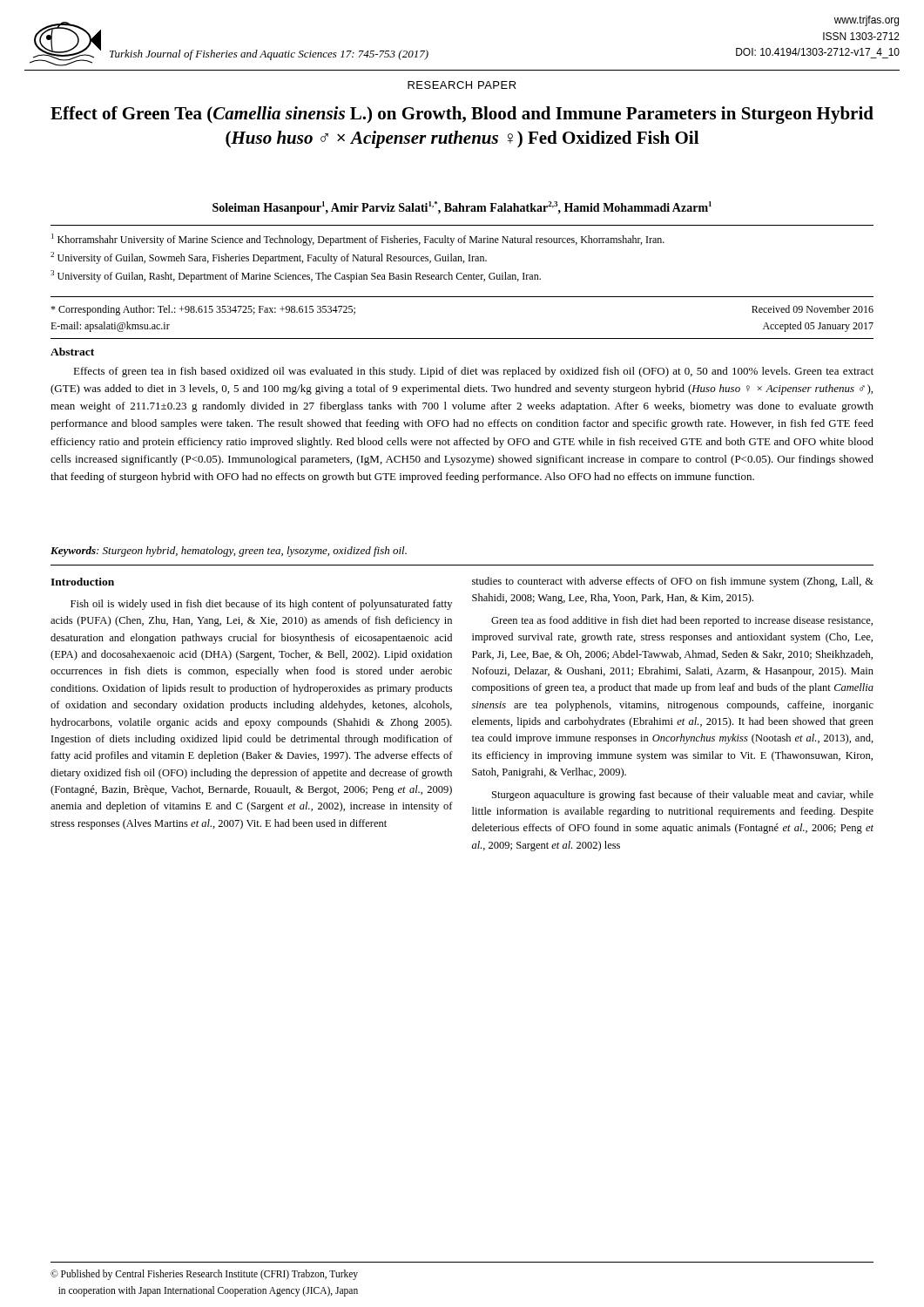Image resolution: width=924 pixels, height=1307 pixels.
Task: Locate the text block that reads "Keywords: Sturgeon hybrid, hematology, green tea,"
Action: [229, 550]
